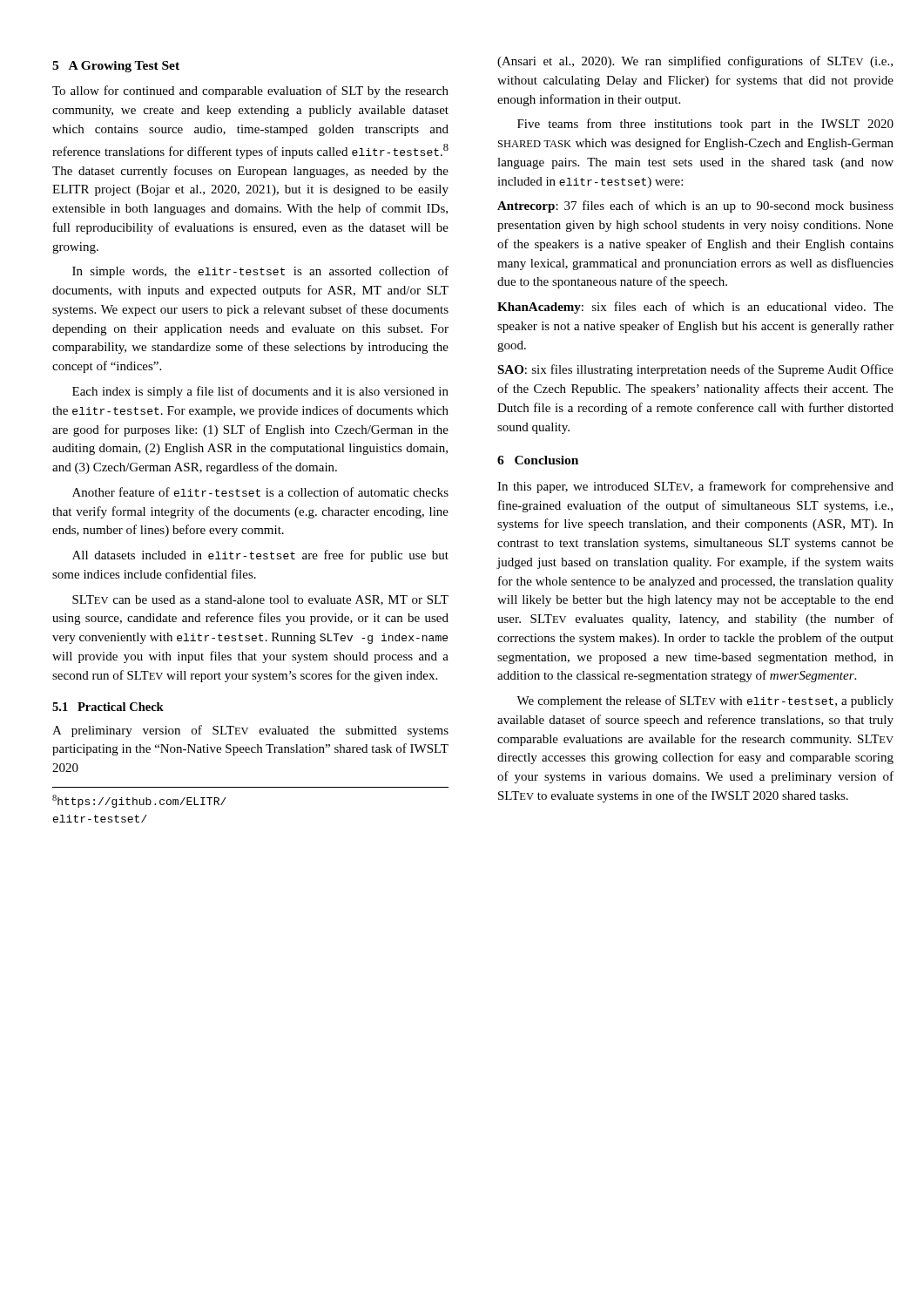The height and width of the screenshot is (1307, 924).
Task: Point to the text starting "A preliminary version of"
Action: coord(250,749)
